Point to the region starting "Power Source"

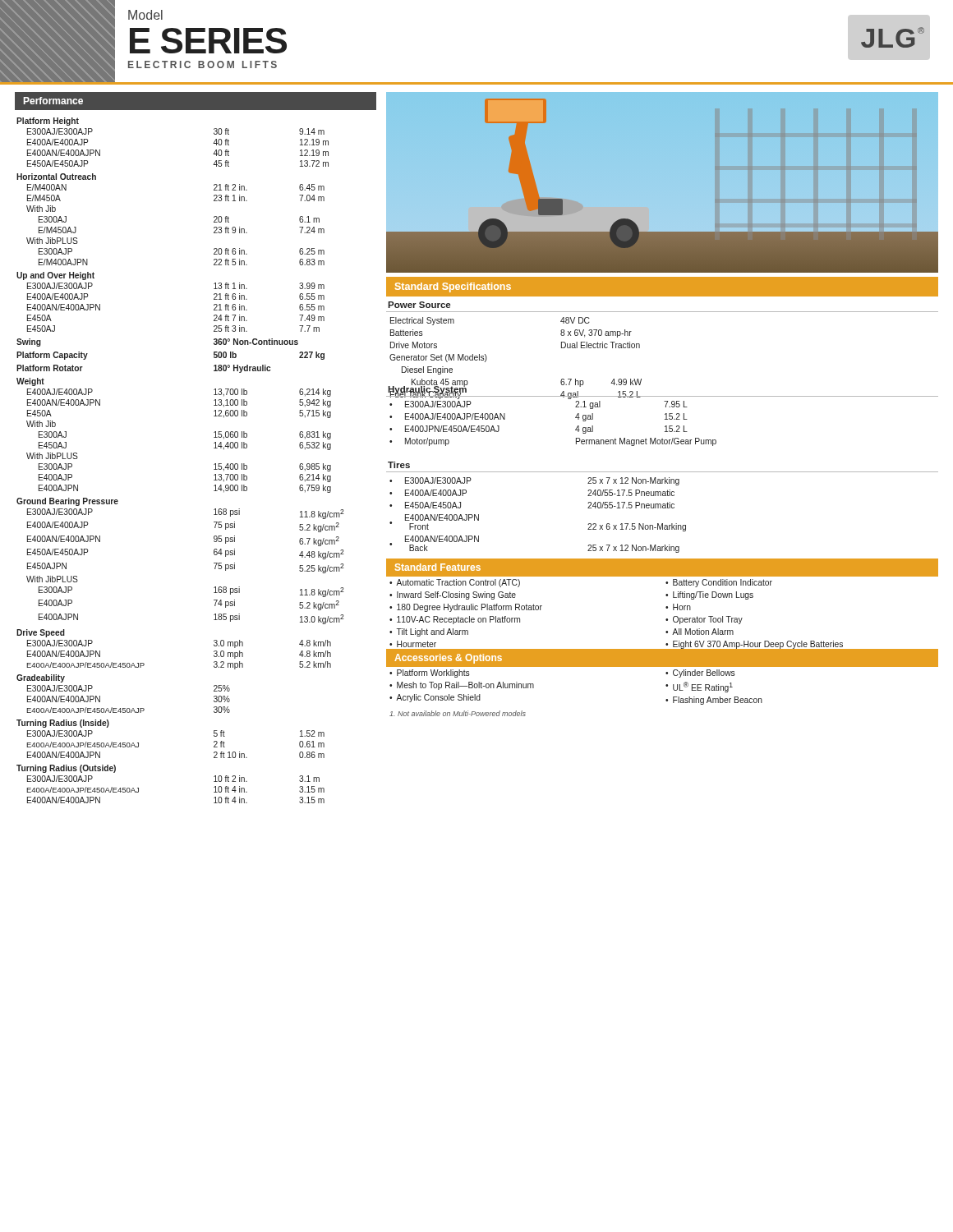click(x=662, y=306)
